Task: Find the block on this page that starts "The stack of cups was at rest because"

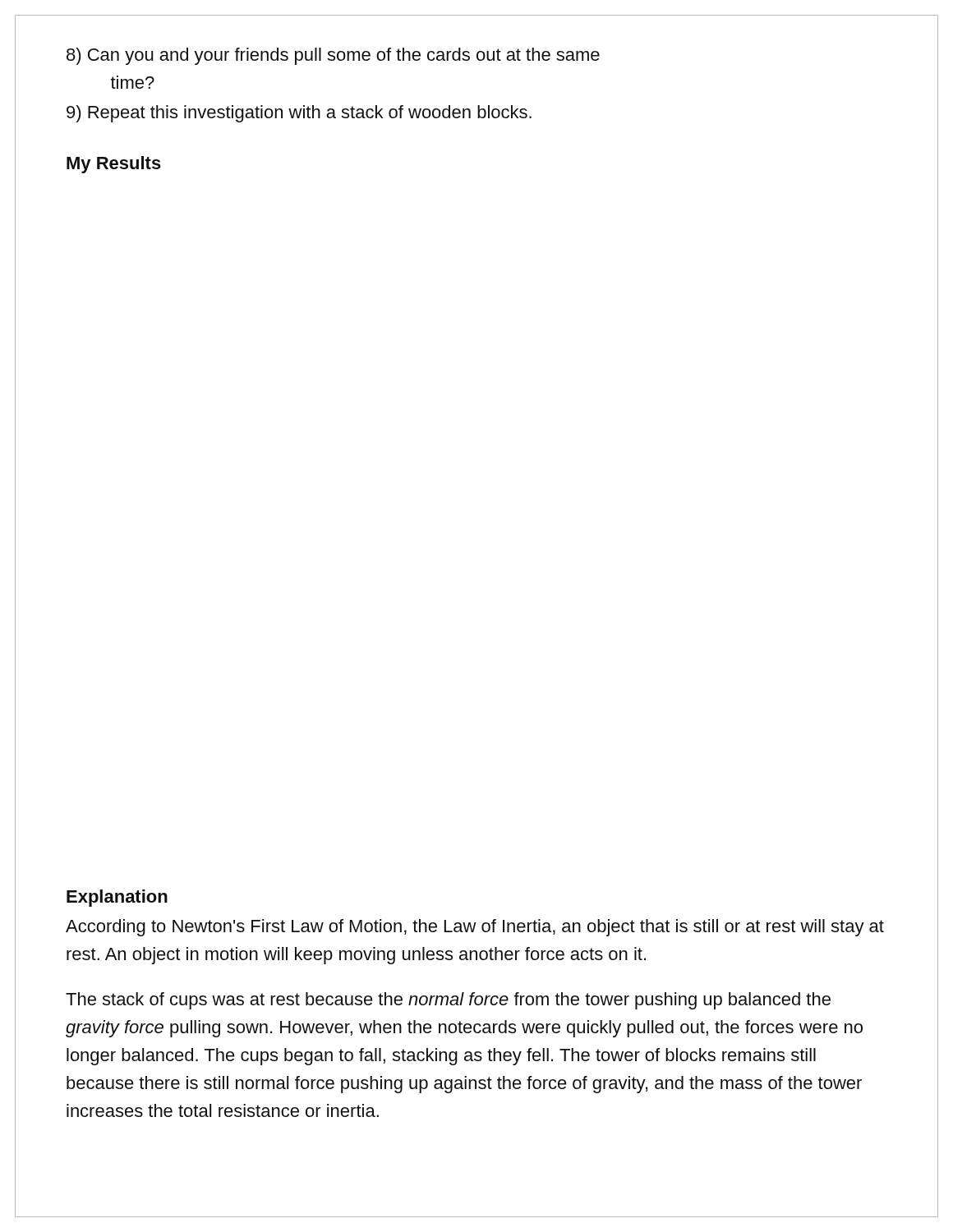Action: tap(465, 1055)
